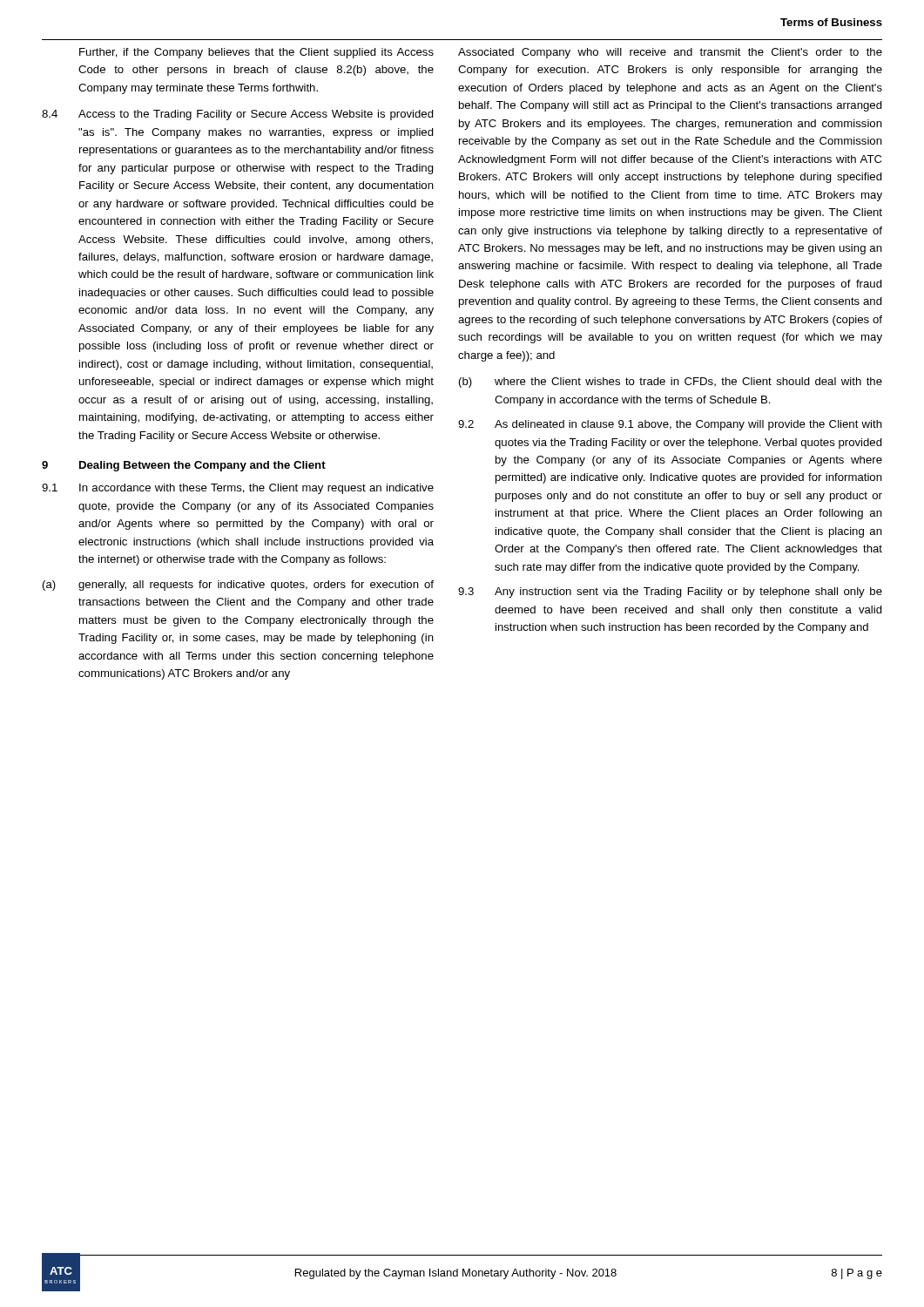
Task: Locate the list item that reads "8.4 Access to the"
Action: pos(238,275)
